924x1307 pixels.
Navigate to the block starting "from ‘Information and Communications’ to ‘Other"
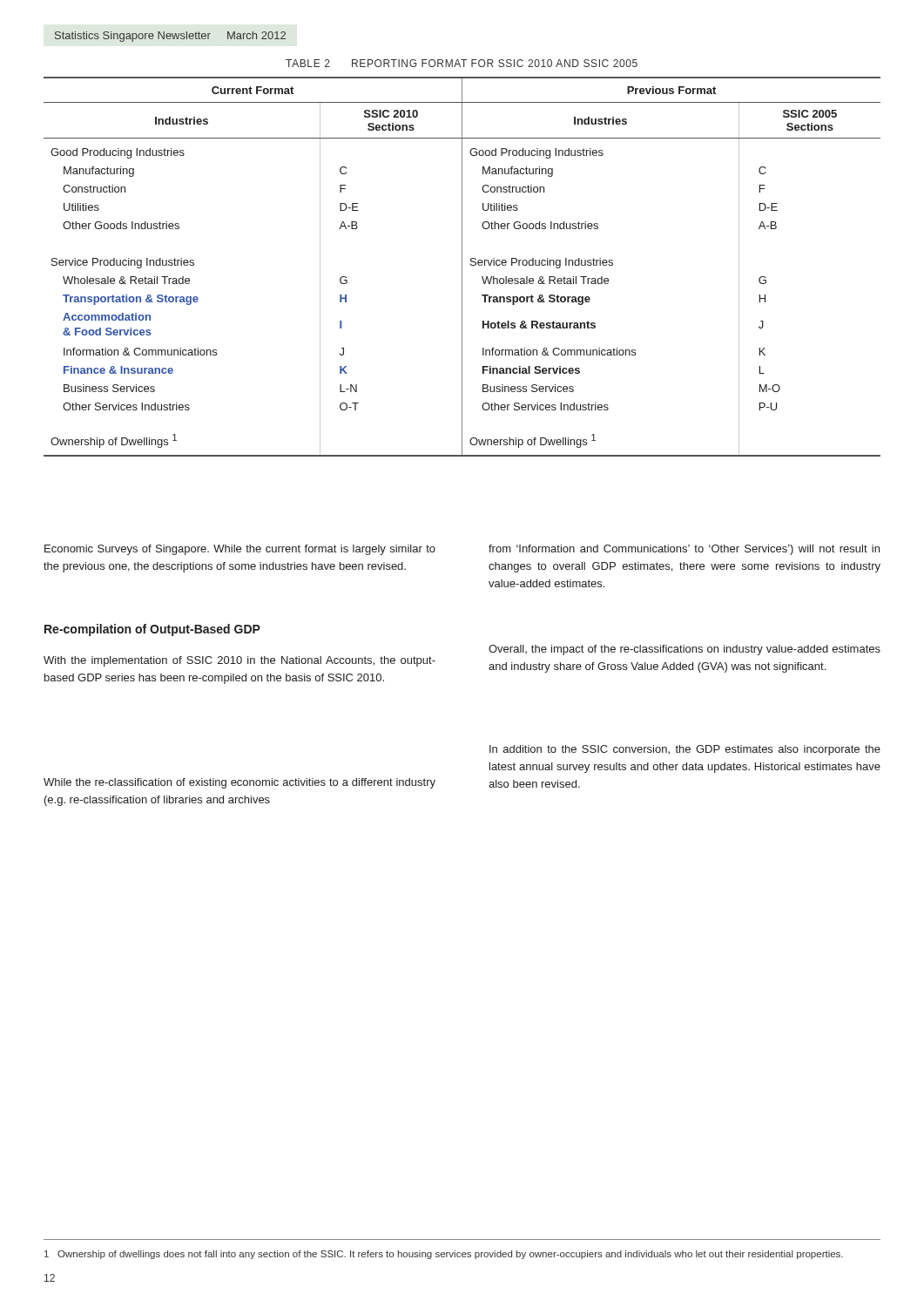[x=684, y=566]
